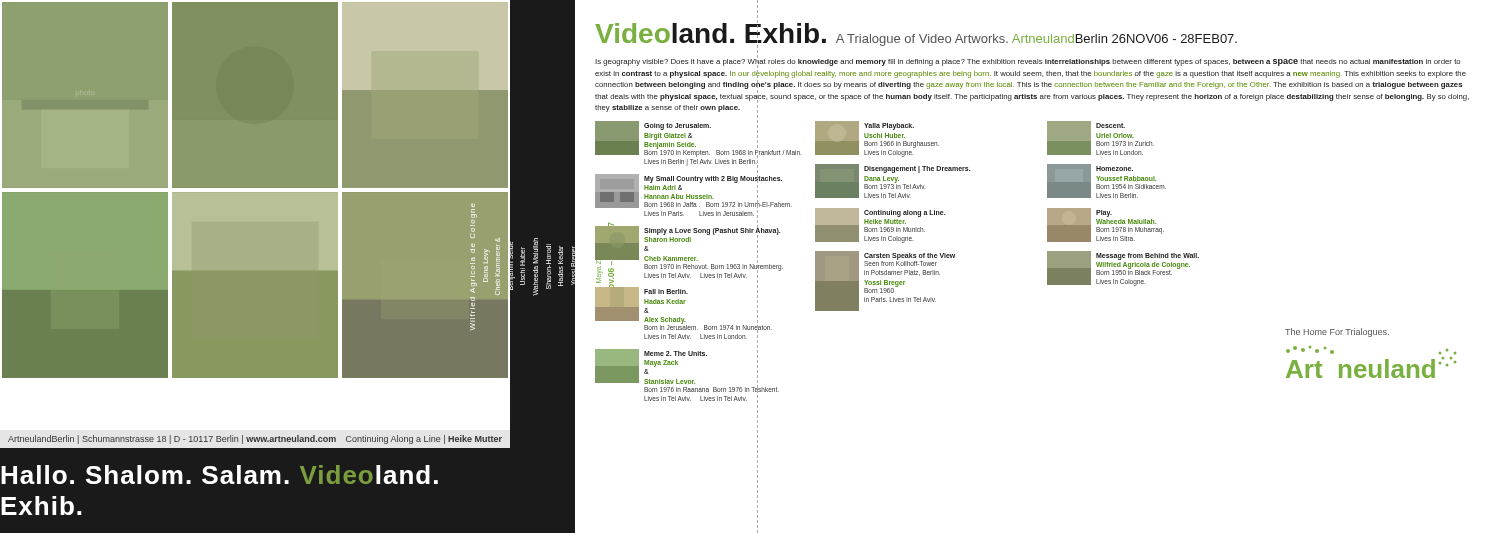Find the passage starting "Simply a Love Song (Pashut Shir Ahava)."
Image resolution: width=1500 pixels, height=533 pixels.
[703, 253]
